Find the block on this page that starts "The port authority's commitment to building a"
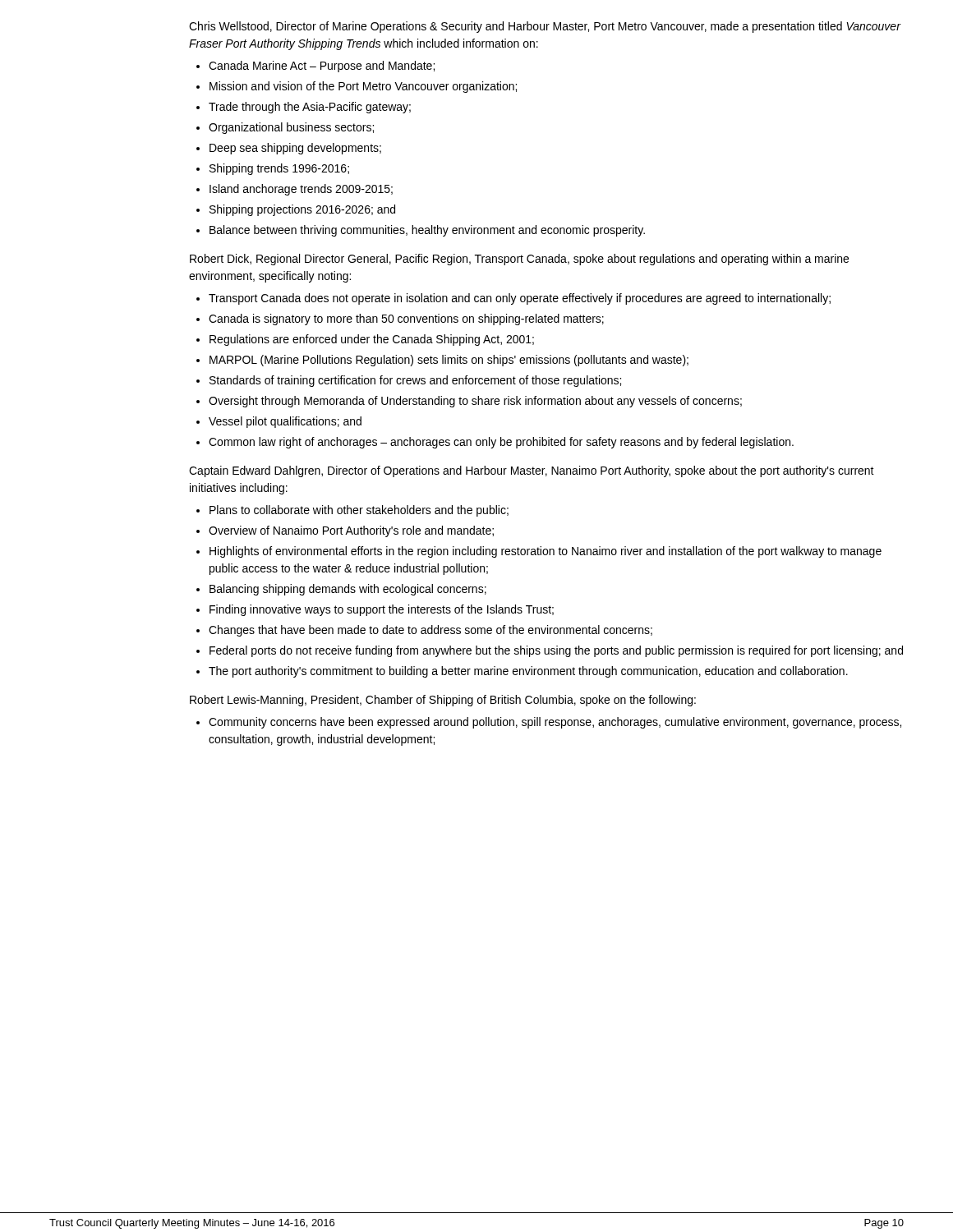953x1232 pixels. 556,671
